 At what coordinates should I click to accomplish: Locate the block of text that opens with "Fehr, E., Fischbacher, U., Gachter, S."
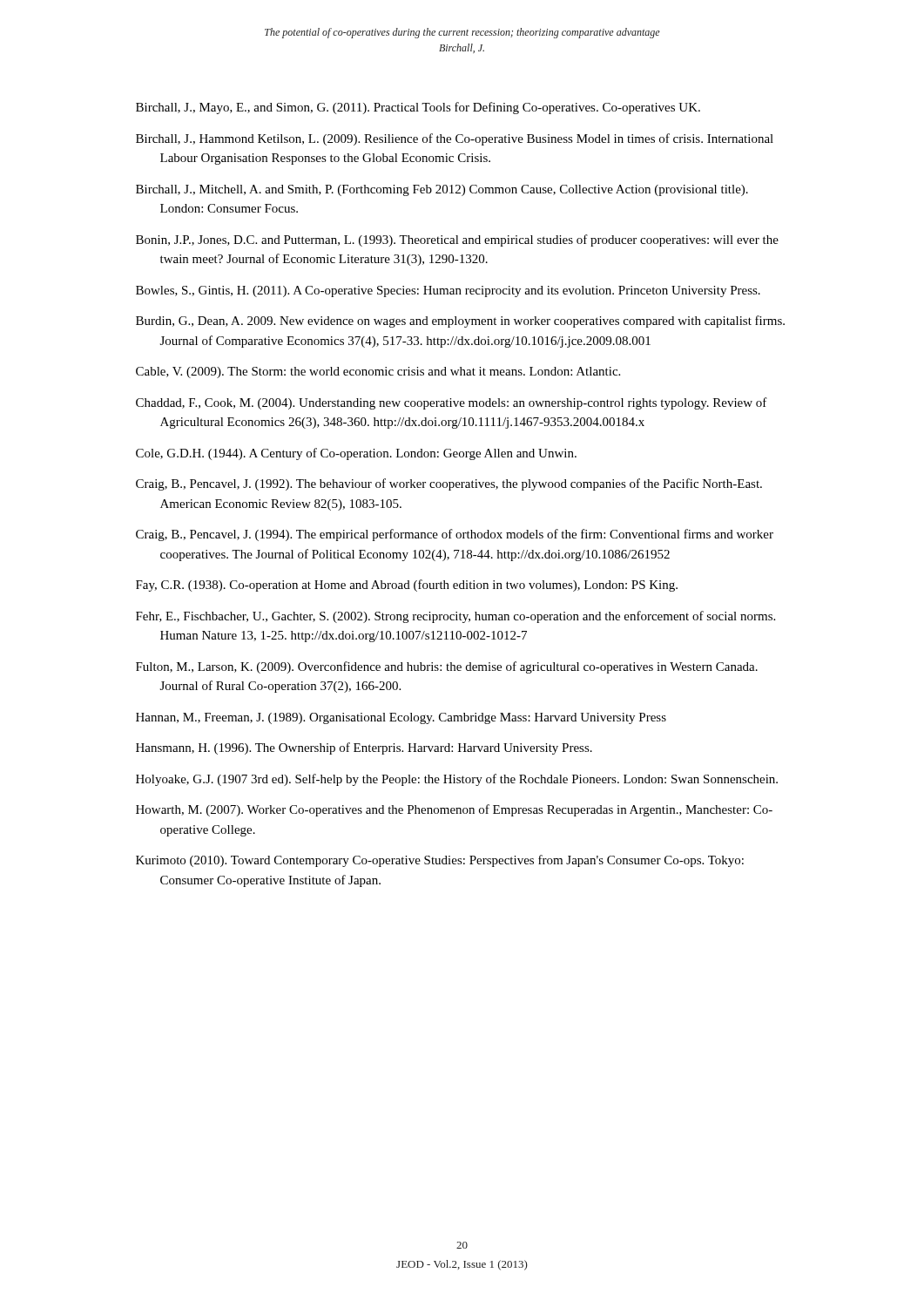462,626
